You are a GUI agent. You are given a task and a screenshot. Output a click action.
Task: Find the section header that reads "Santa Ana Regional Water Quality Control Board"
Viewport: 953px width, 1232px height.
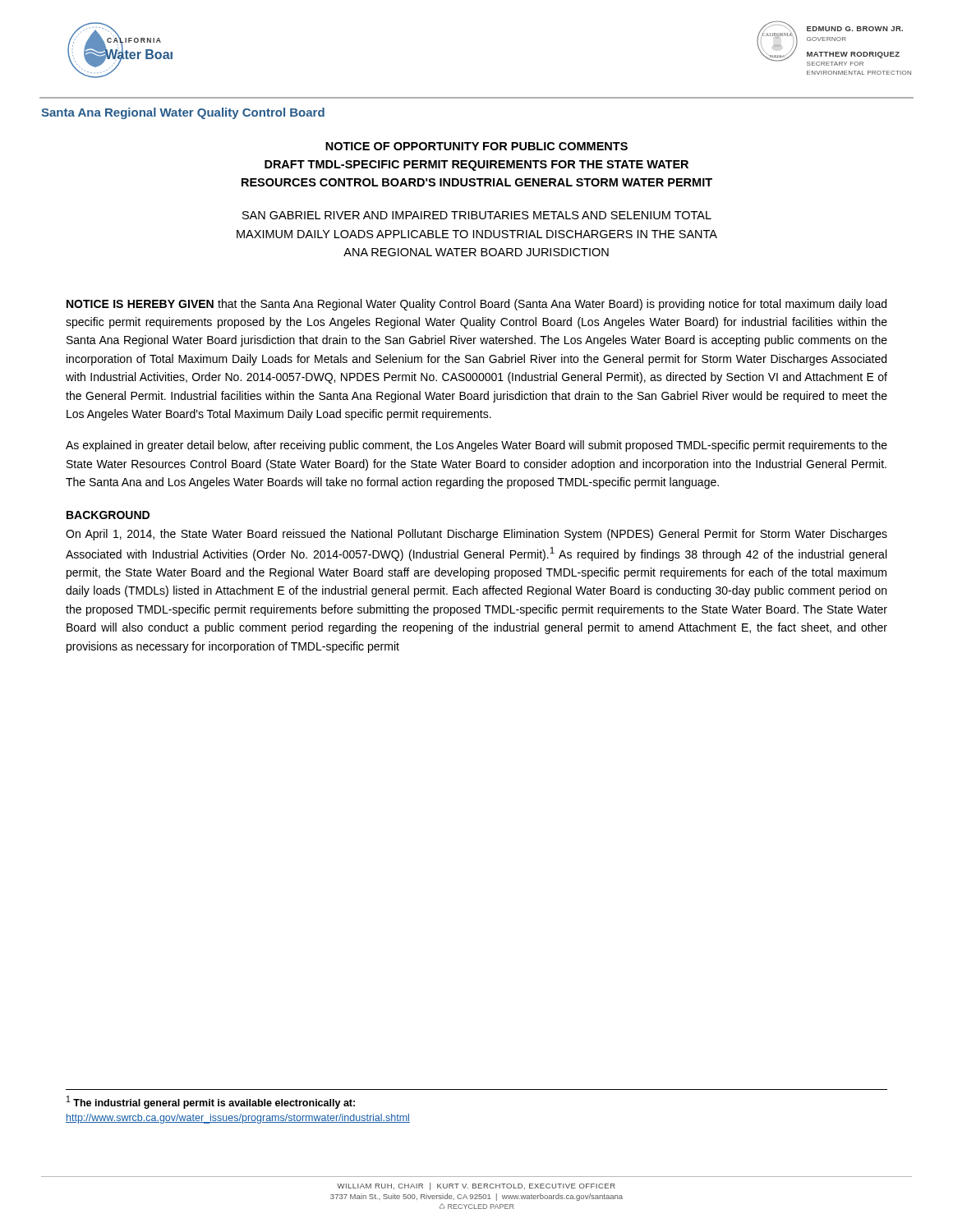(183, 112)
